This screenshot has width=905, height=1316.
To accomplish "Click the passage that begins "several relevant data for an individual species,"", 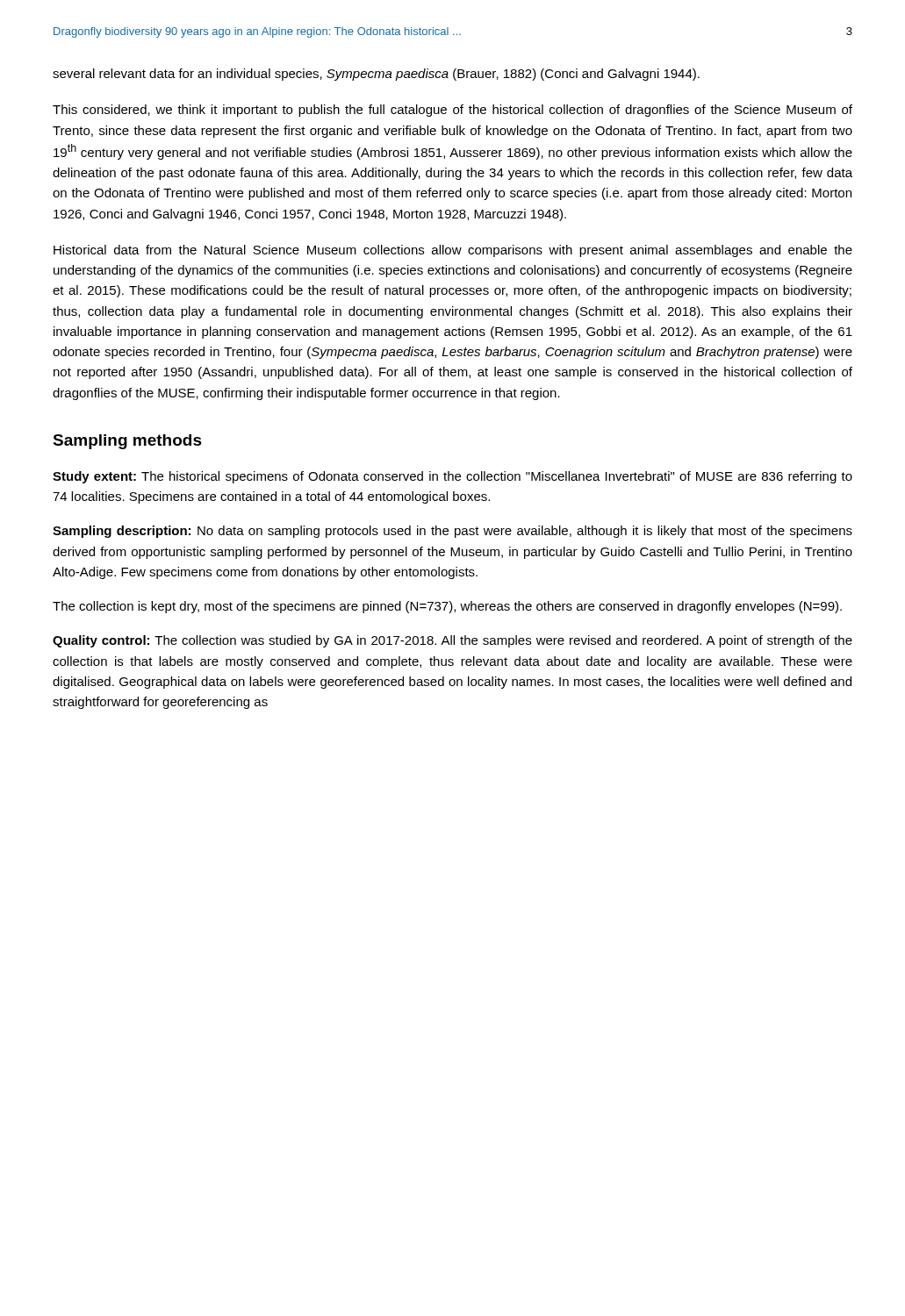I will [x=377, y=73].
